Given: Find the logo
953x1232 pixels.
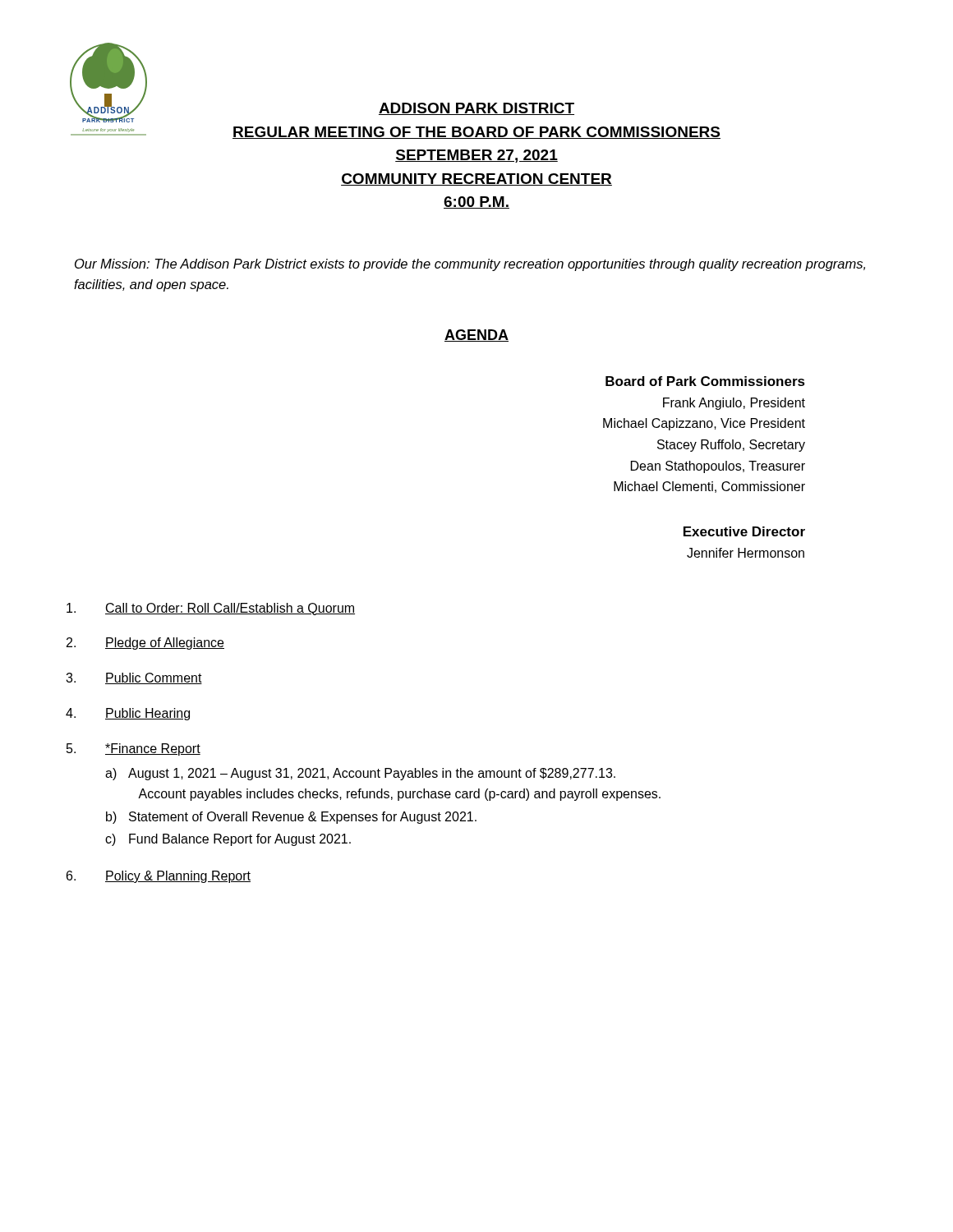Looking at the screenshot, I should (x=125, y=92).
